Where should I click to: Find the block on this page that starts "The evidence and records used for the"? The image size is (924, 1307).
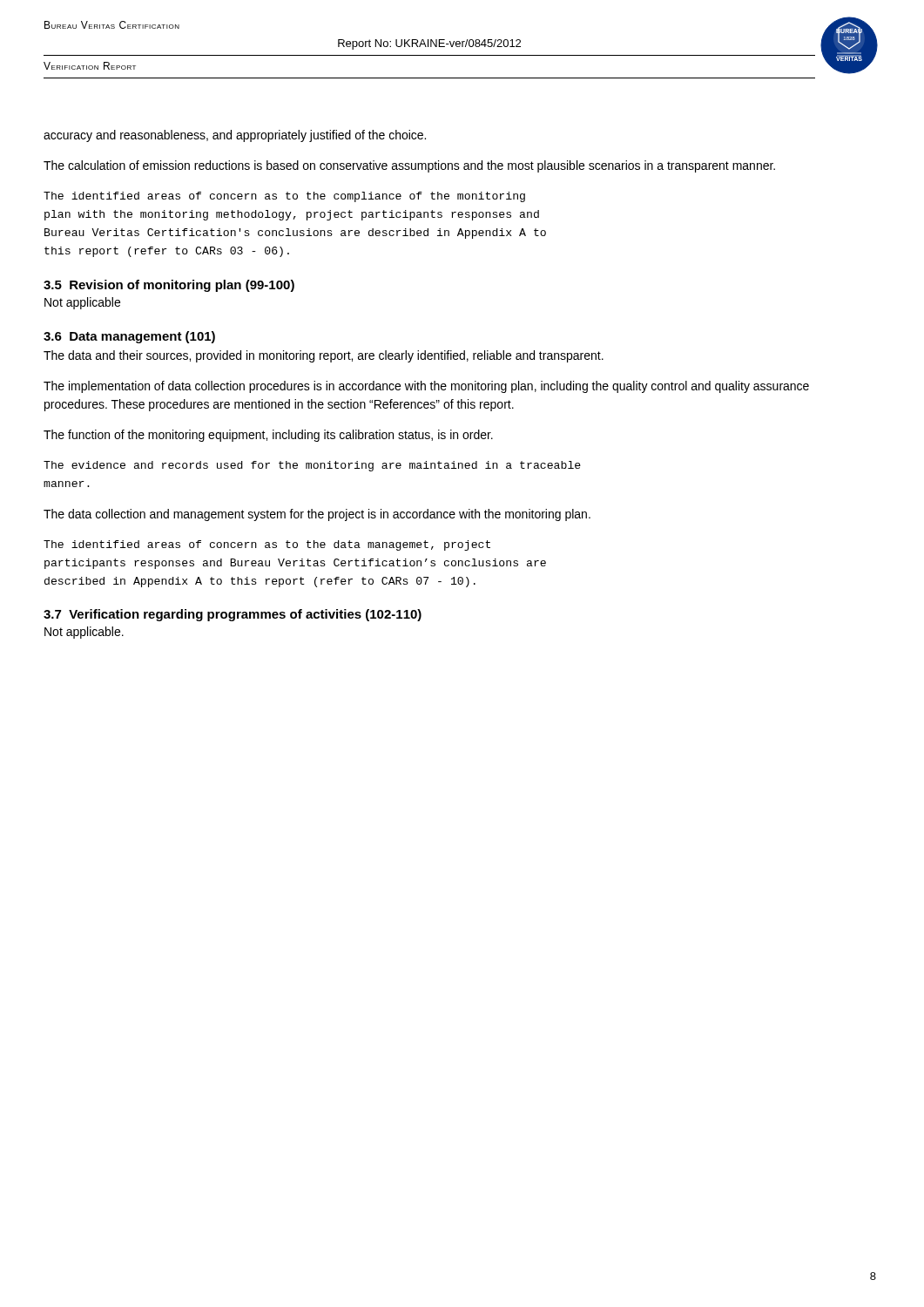coord(312,475)
